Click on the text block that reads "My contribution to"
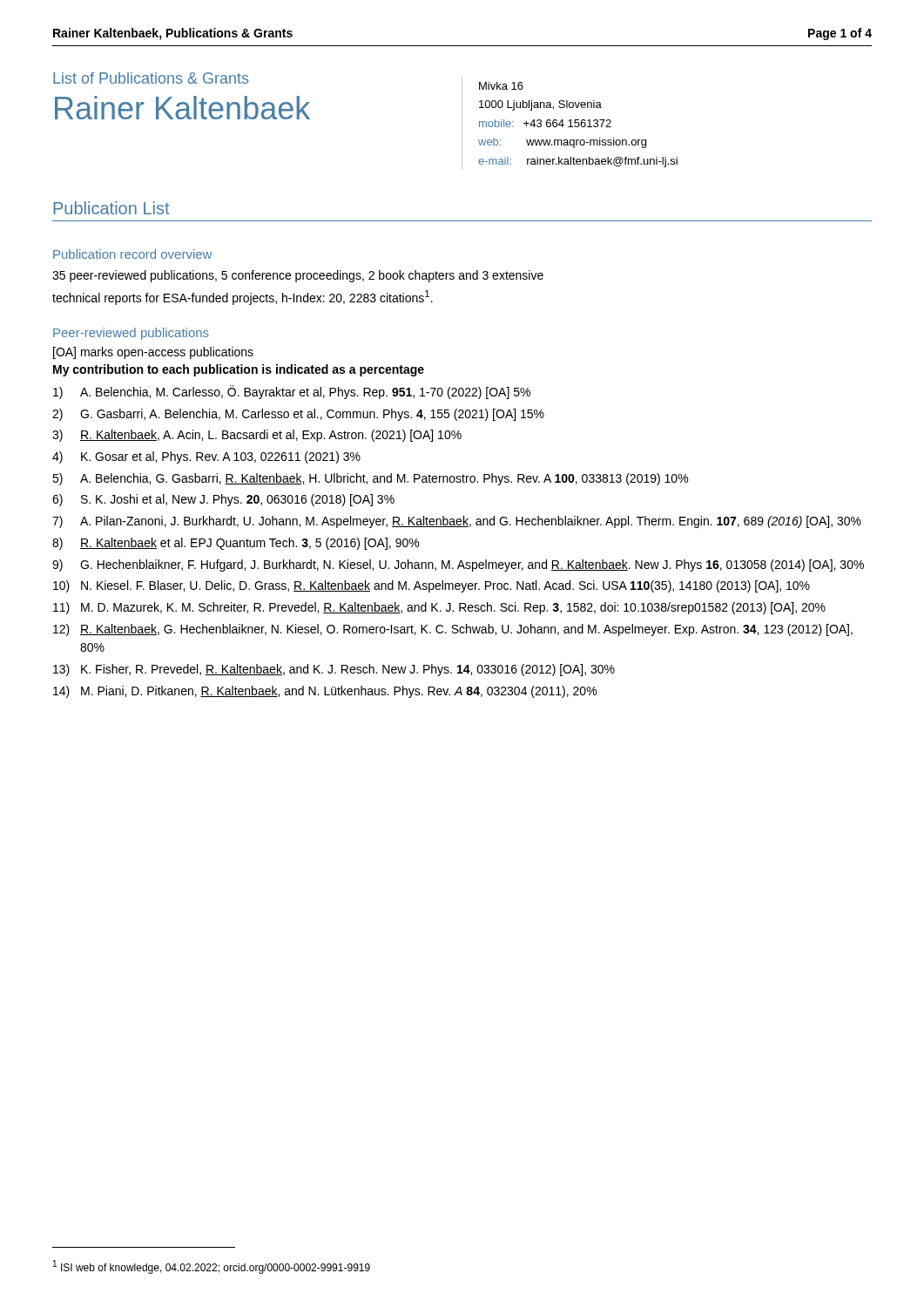Viewport: 924px width, 1307px height. [238, 369]
